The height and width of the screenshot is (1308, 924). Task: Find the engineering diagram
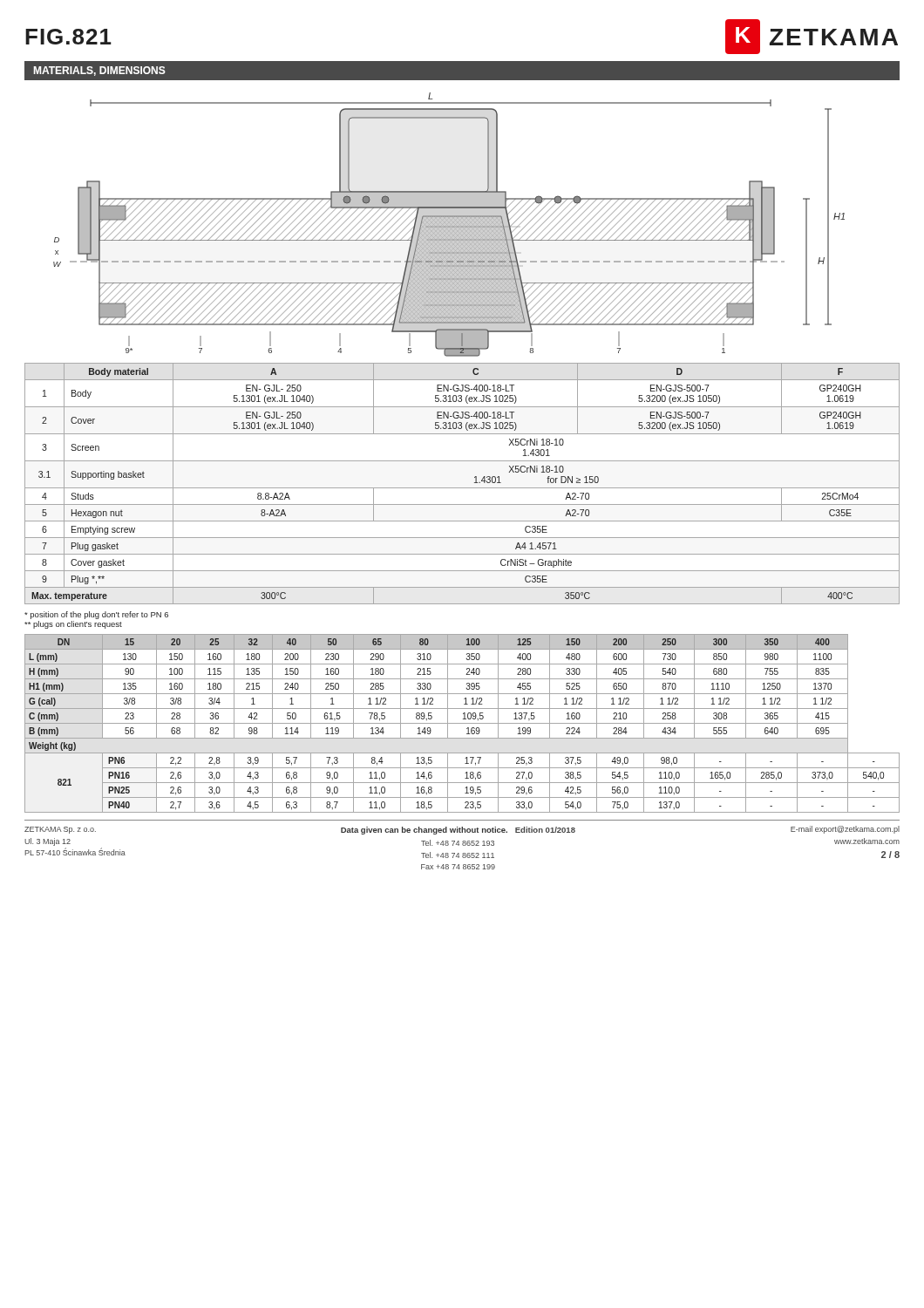tap(462, 222)
